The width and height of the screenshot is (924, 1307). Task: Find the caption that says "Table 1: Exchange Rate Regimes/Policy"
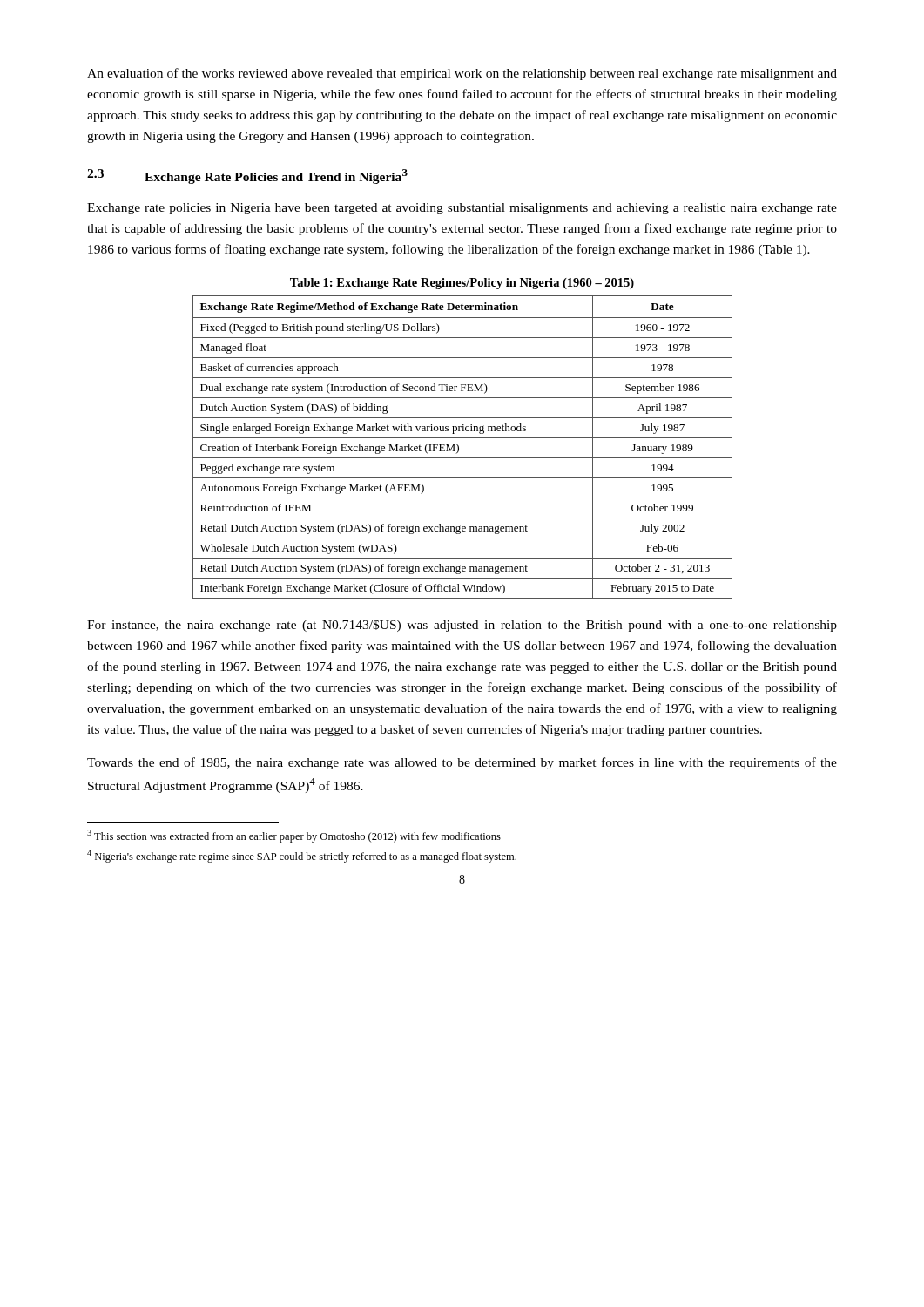click(x=462, y=283)
